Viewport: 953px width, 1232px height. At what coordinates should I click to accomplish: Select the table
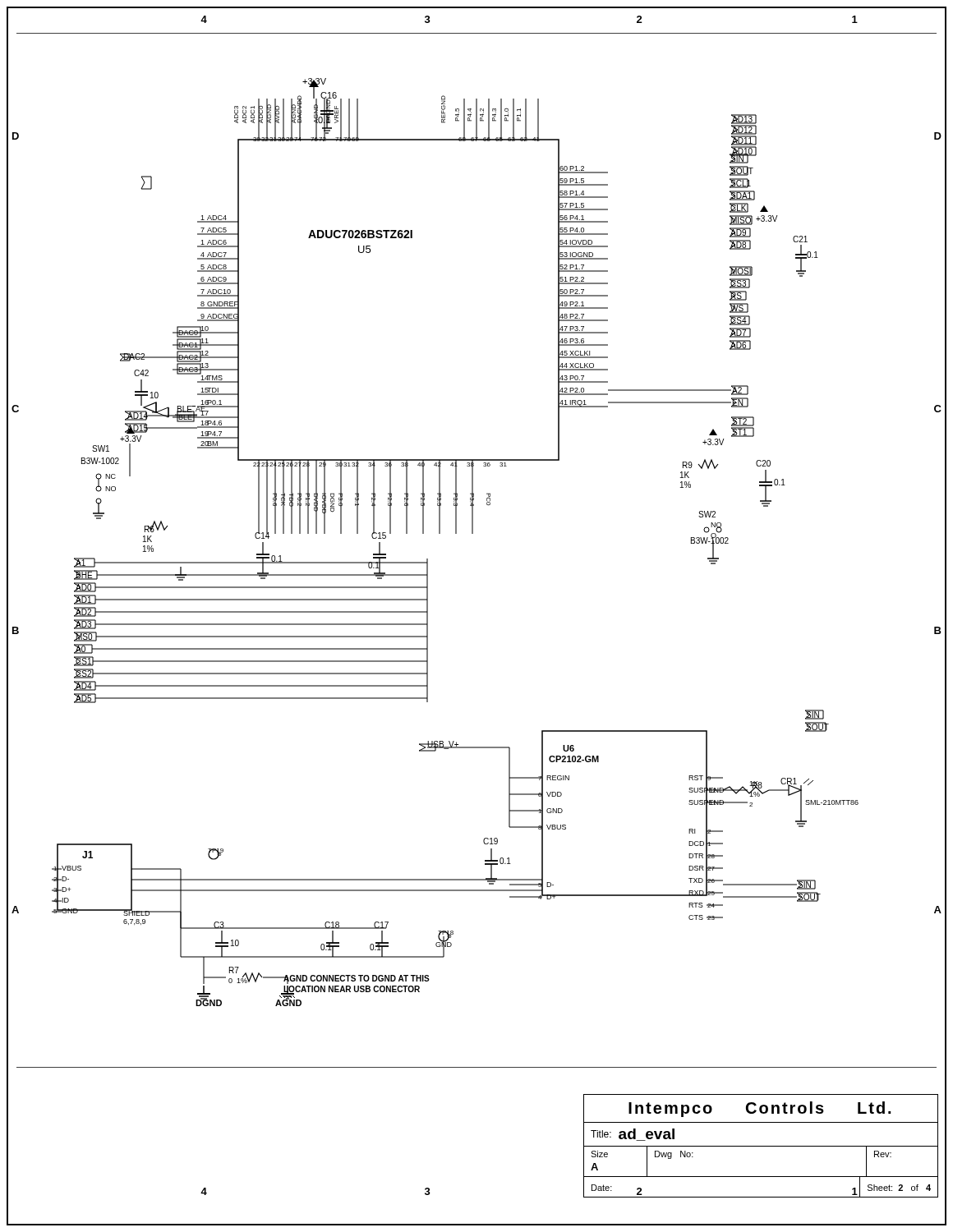click(x=761, y=1146)
